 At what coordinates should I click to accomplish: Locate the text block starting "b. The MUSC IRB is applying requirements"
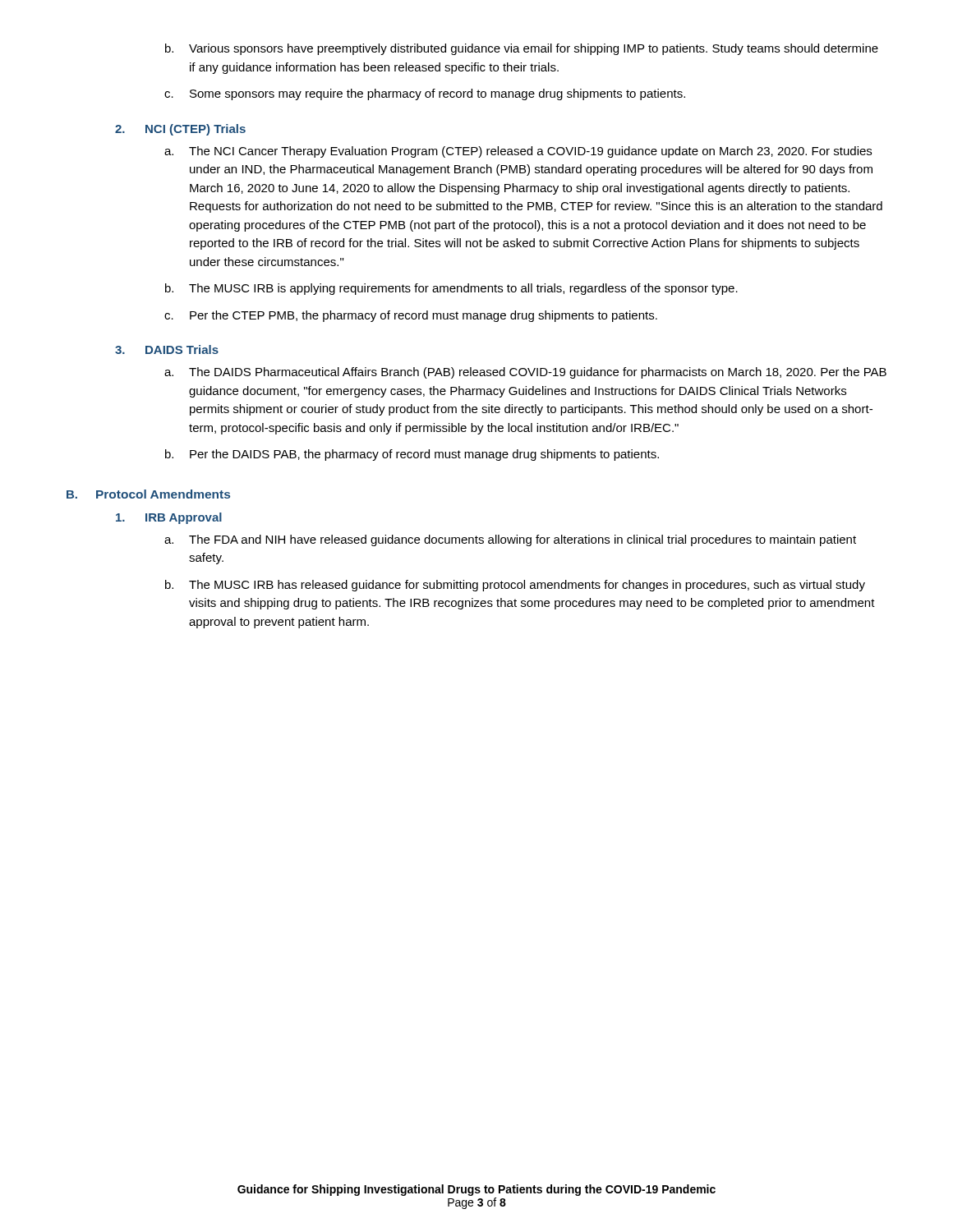pos(526,289)
